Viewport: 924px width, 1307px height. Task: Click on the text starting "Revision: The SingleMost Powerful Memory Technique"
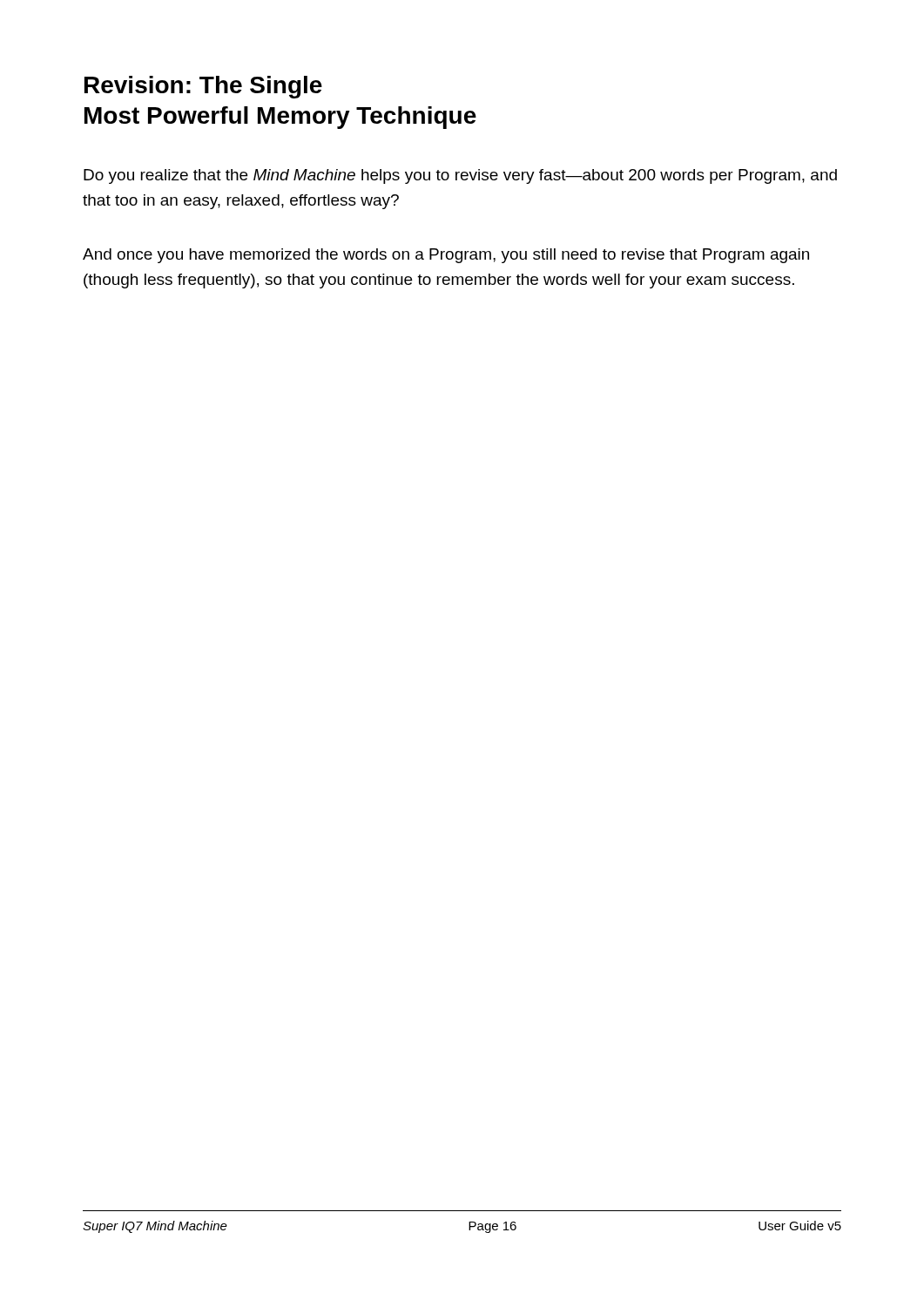click(x=462, y=100)
